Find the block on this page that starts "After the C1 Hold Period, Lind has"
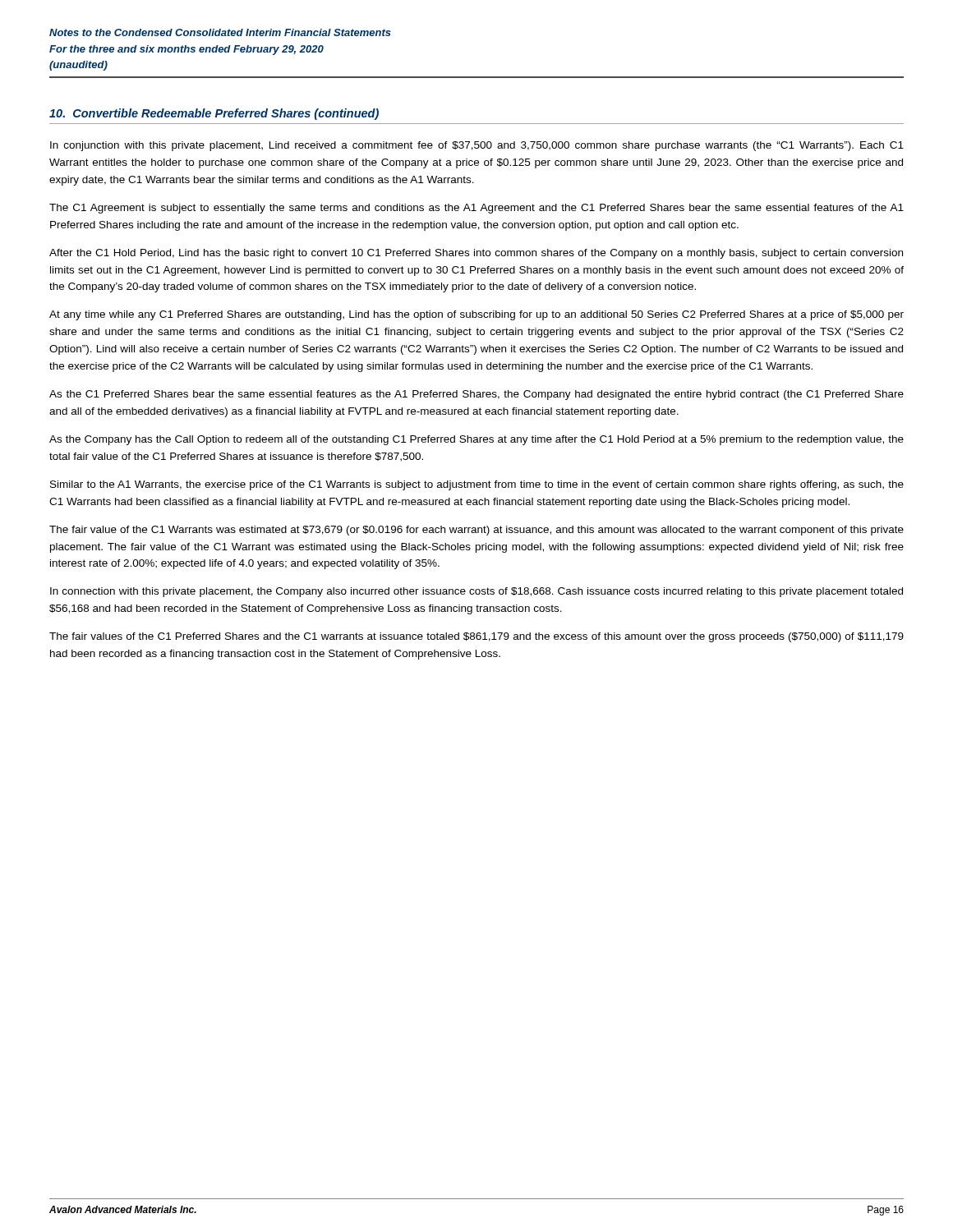This screenshot has height=1232, width=953. point(476,269)
